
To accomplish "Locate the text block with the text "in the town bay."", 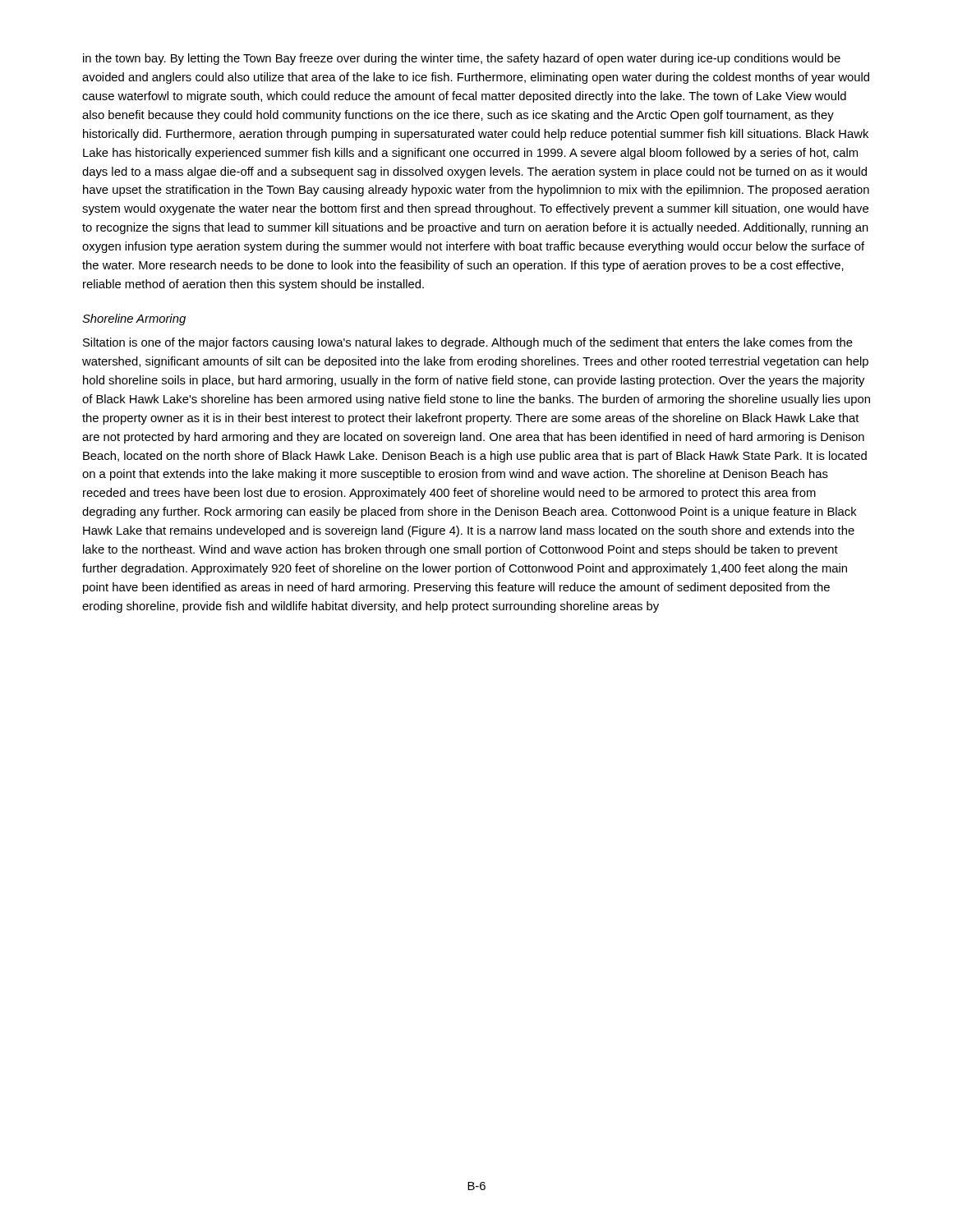I will 476,171.
